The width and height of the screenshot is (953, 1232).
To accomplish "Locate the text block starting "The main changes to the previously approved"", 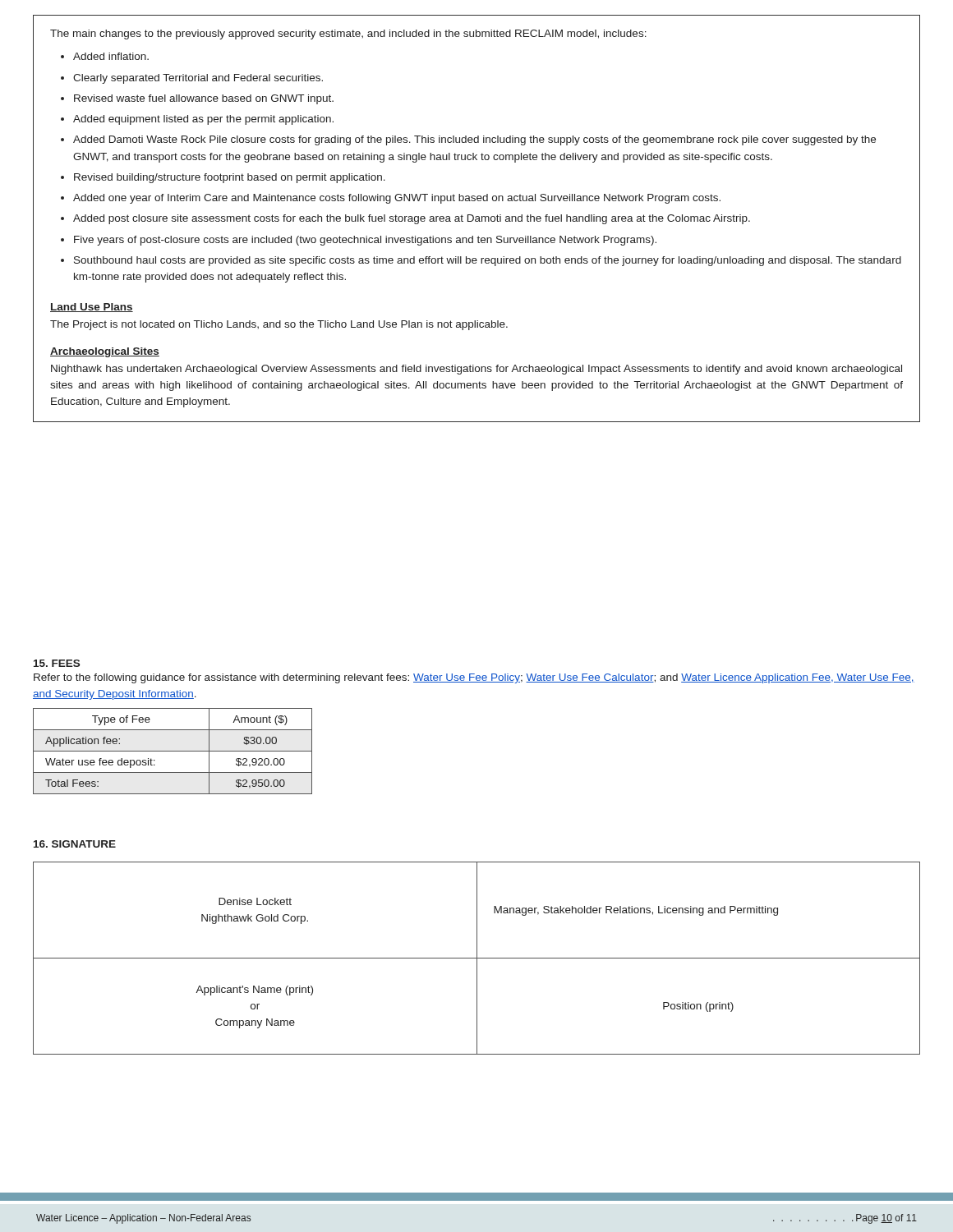I will tap(476, 34).
